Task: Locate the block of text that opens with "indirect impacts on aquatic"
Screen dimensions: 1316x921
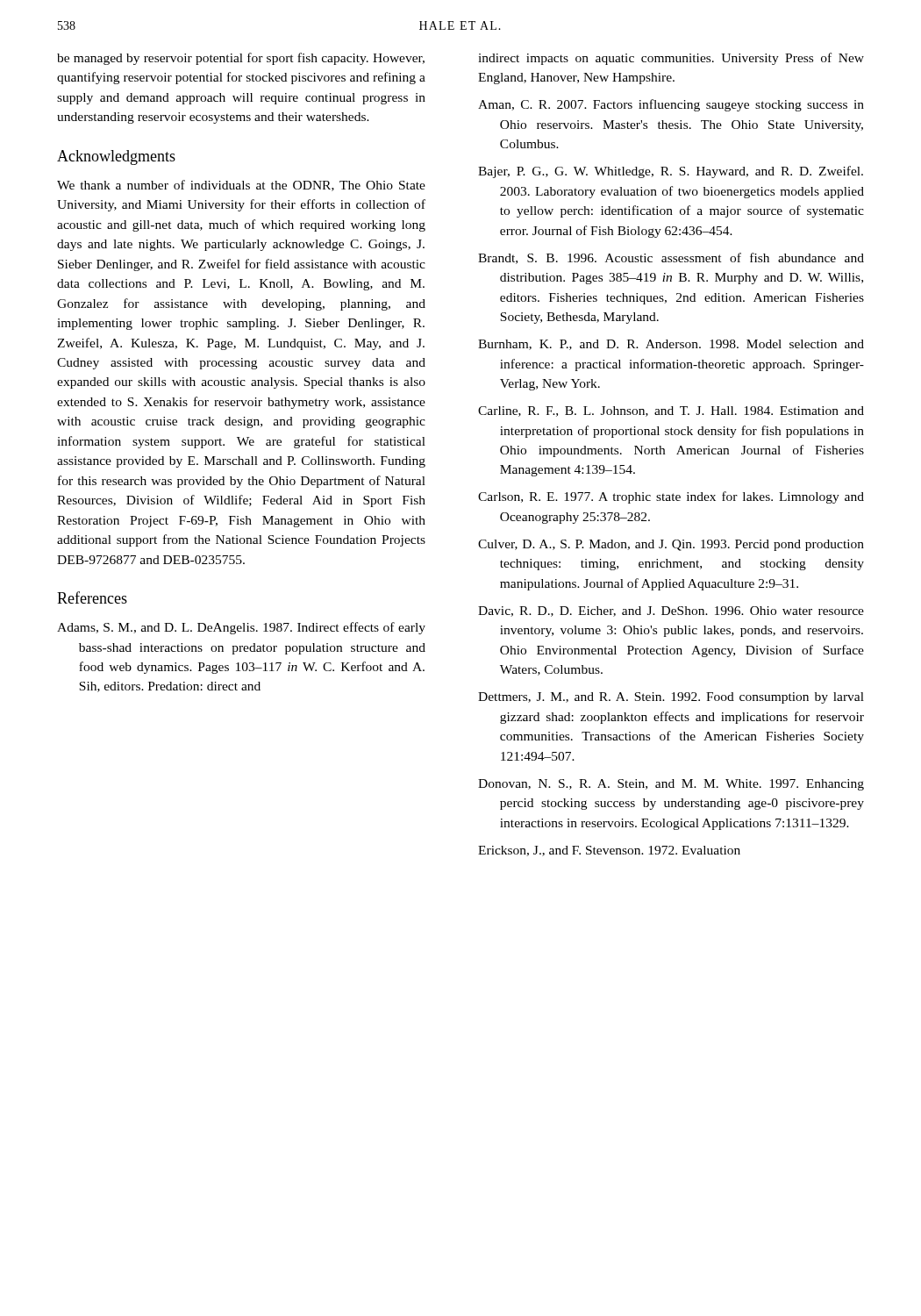Action: pyautogui.click(x=671, y=68)
